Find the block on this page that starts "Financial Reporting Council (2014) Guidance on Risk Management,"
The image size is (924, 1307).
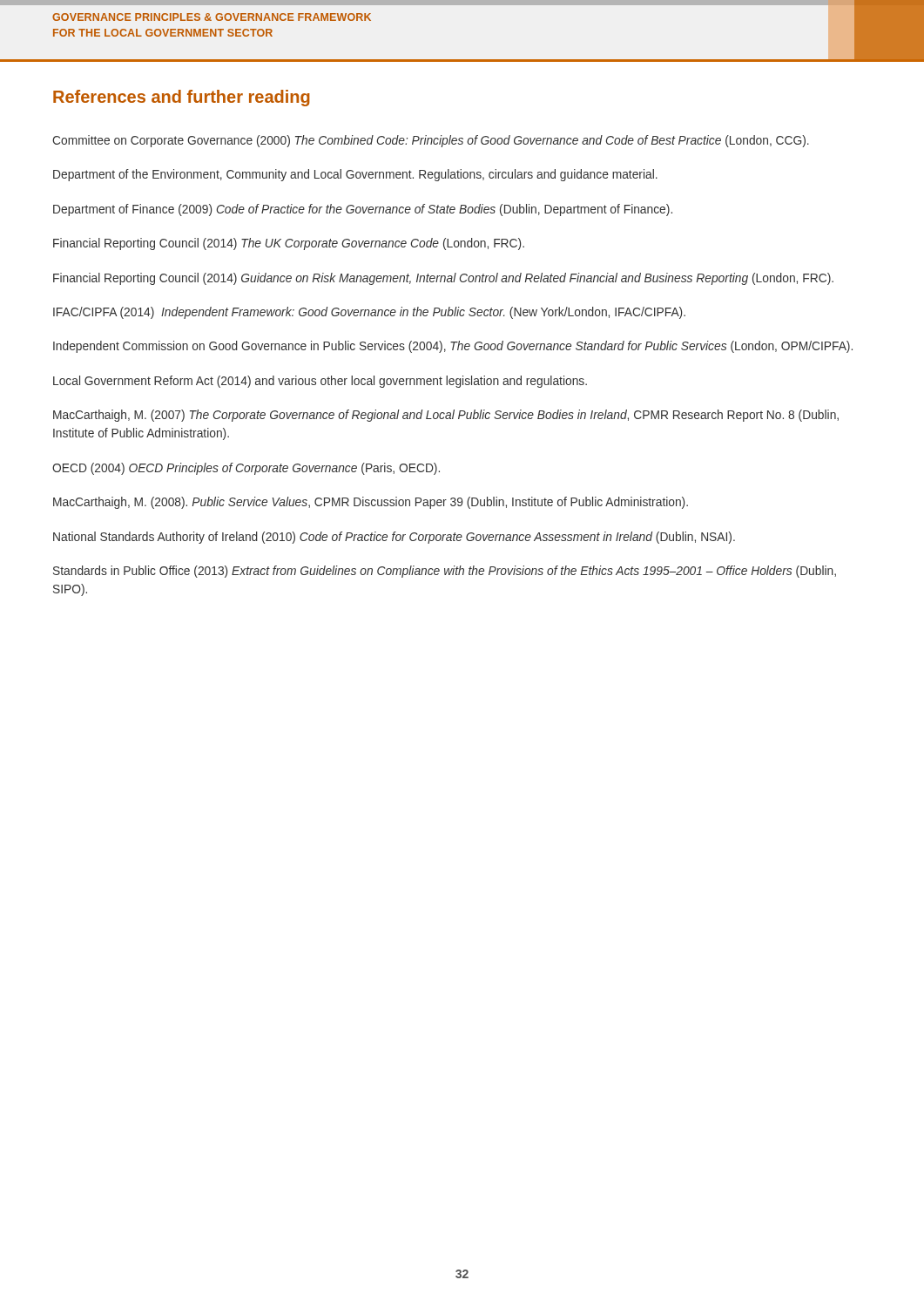(443, 278)
